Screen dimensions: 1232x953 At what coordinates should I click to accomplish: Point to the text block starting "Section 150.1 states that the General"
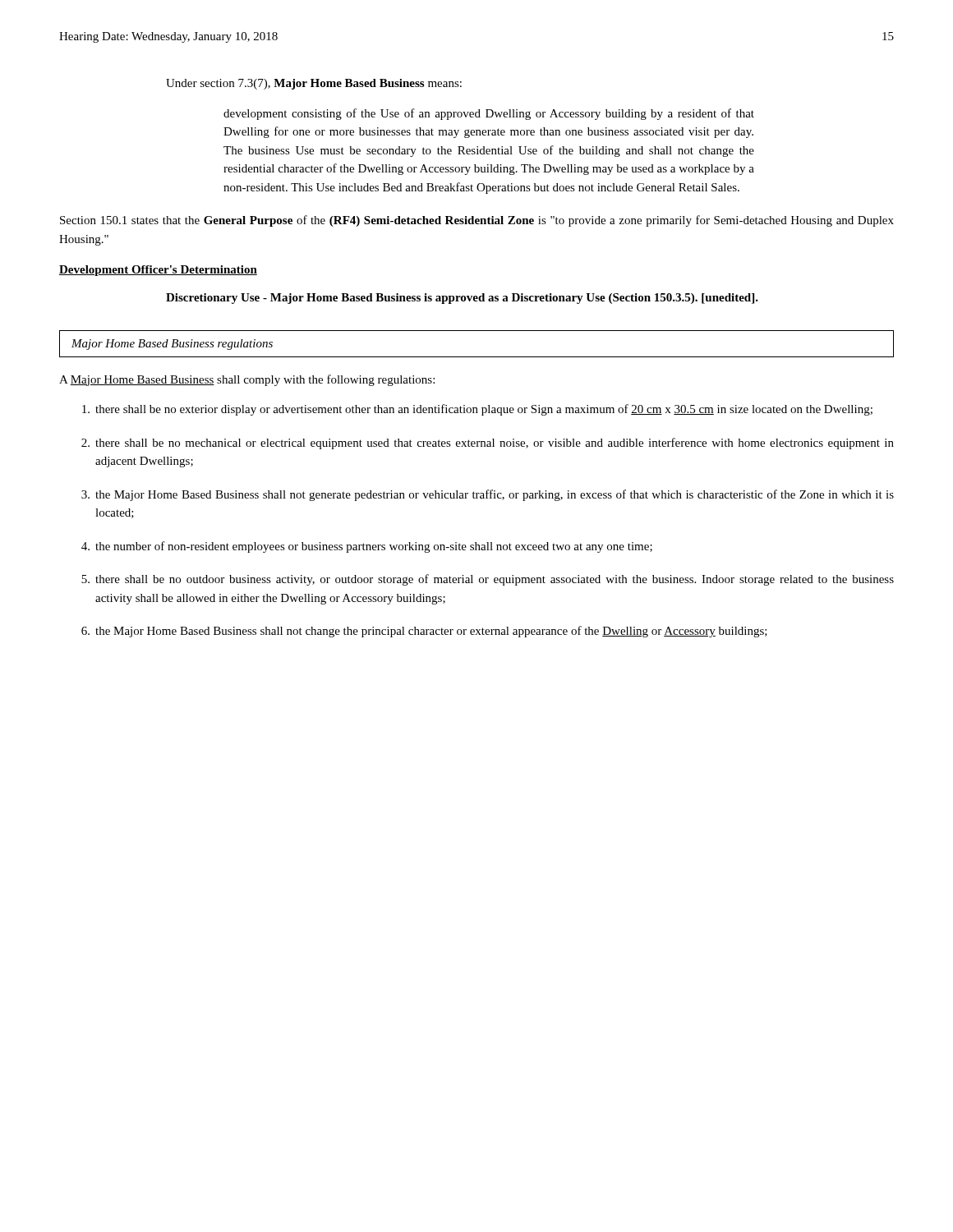pos(476,229)
